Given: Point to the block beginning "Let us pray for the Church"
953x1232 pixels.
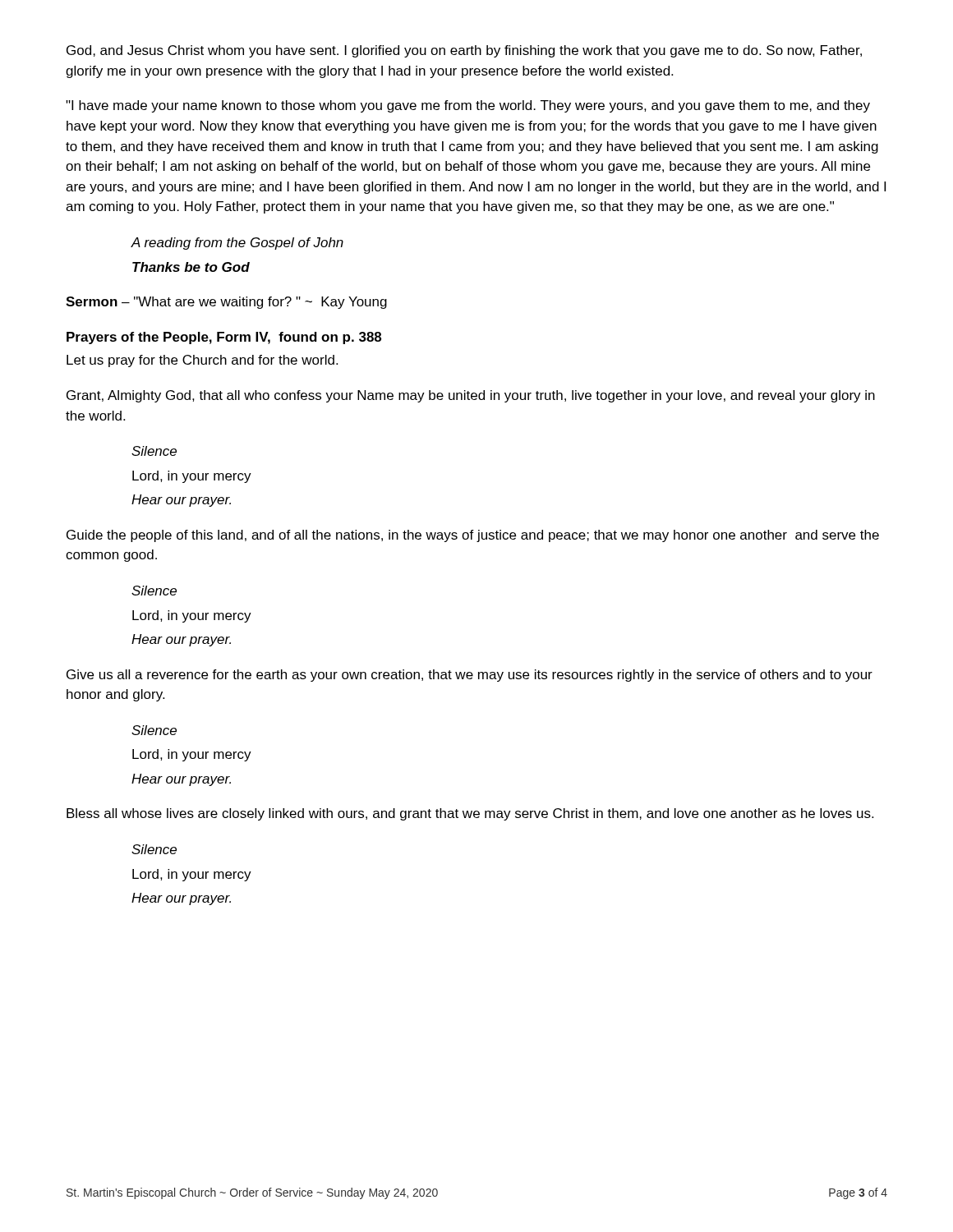Looking at the screenshot, I should 202,361.
